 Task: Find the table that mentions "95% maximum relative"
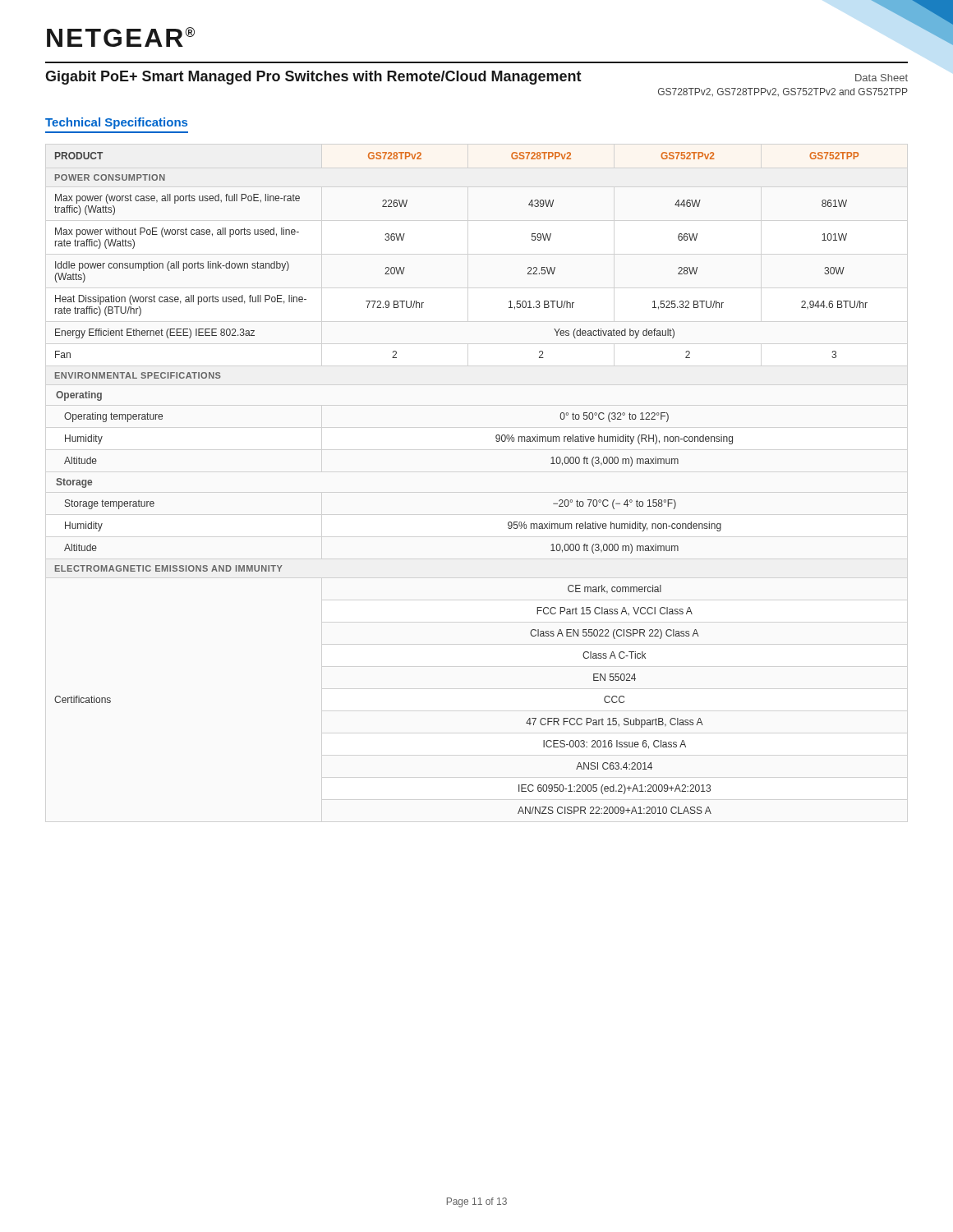(x=476, y=483)
